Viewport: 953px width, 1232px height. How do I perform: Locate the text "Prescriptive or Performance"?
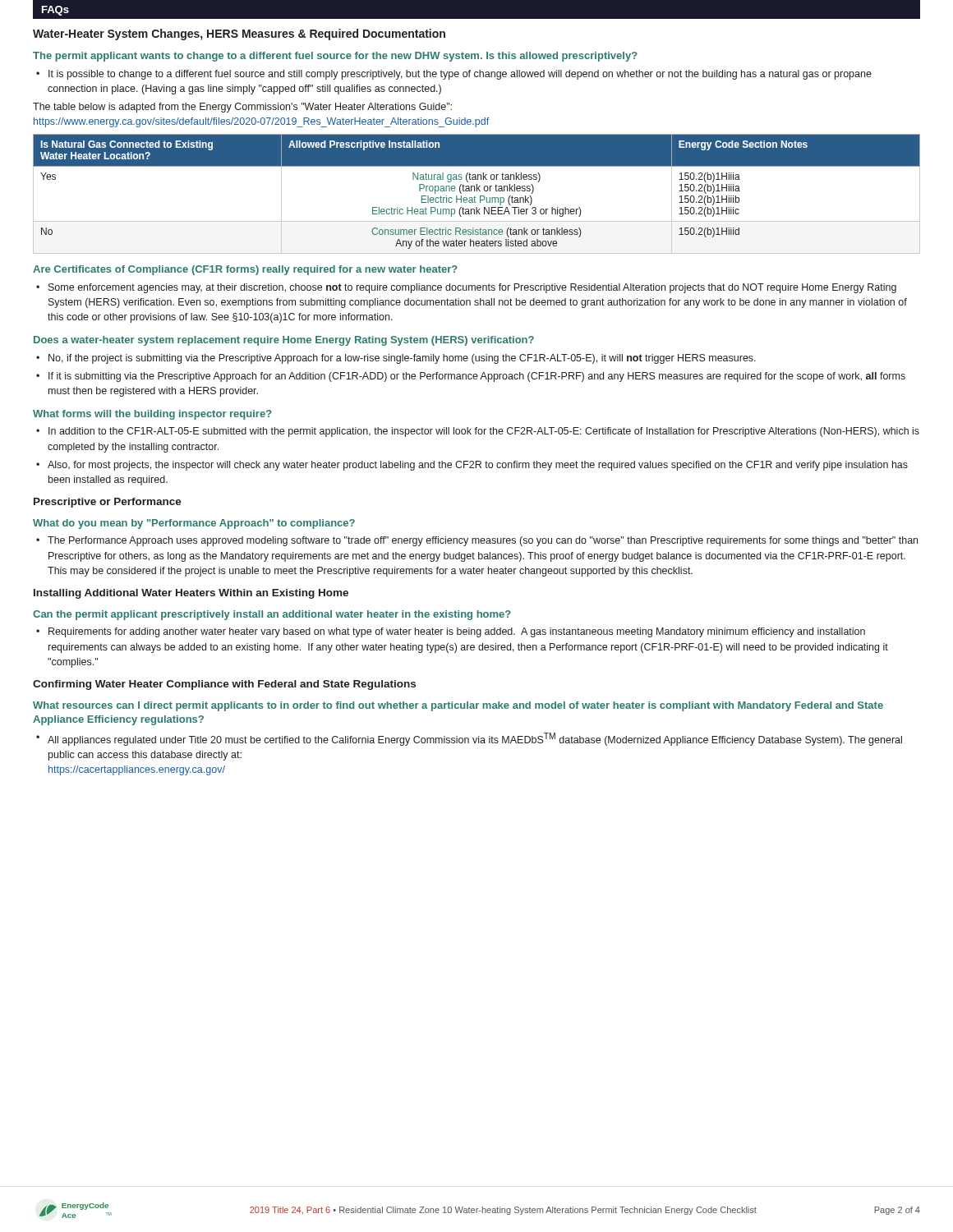click(107, 501)
